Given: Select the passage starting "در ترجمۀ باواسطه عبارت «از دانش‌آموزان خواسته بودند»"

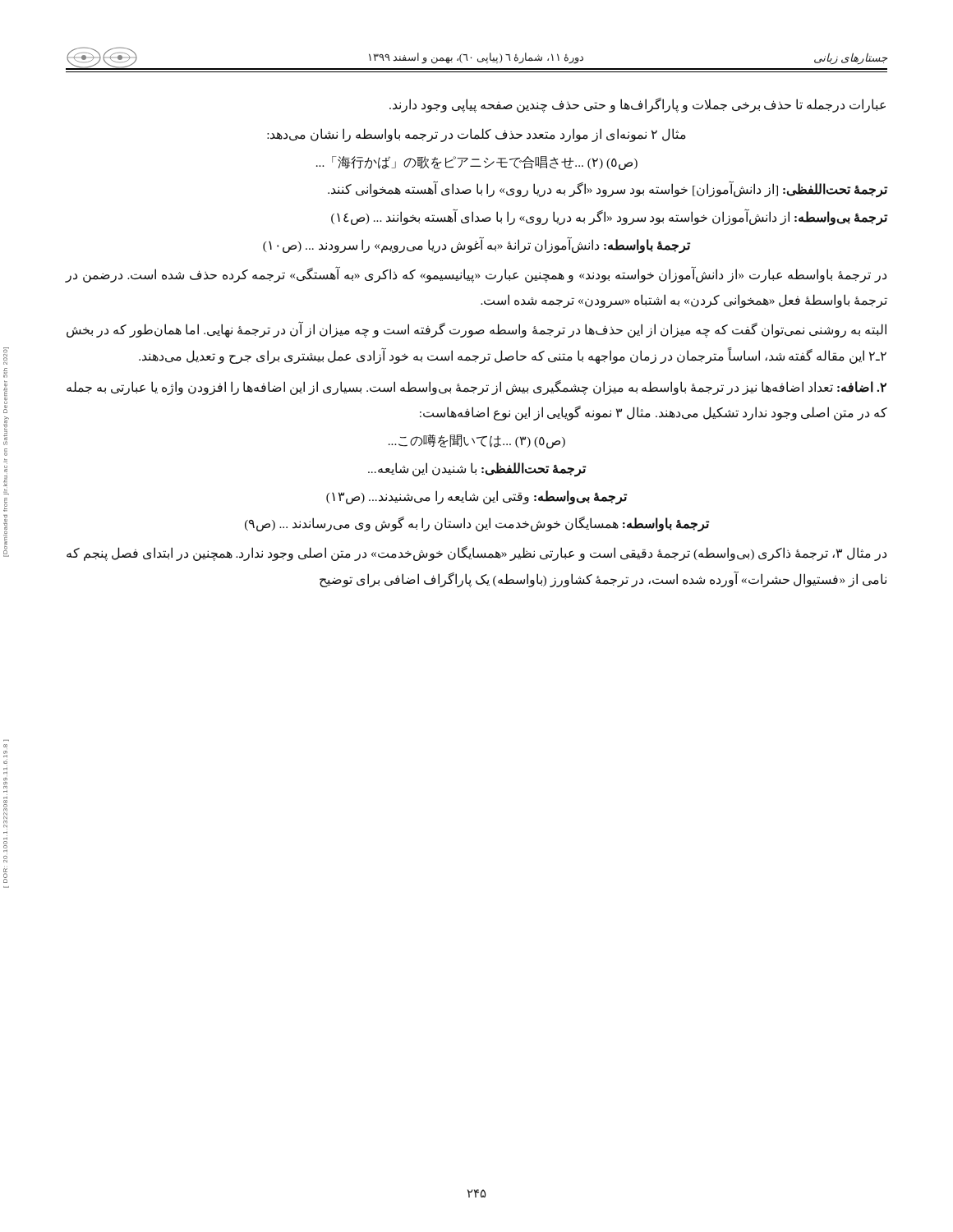Looking at the screenshot, I should (476, 287).
